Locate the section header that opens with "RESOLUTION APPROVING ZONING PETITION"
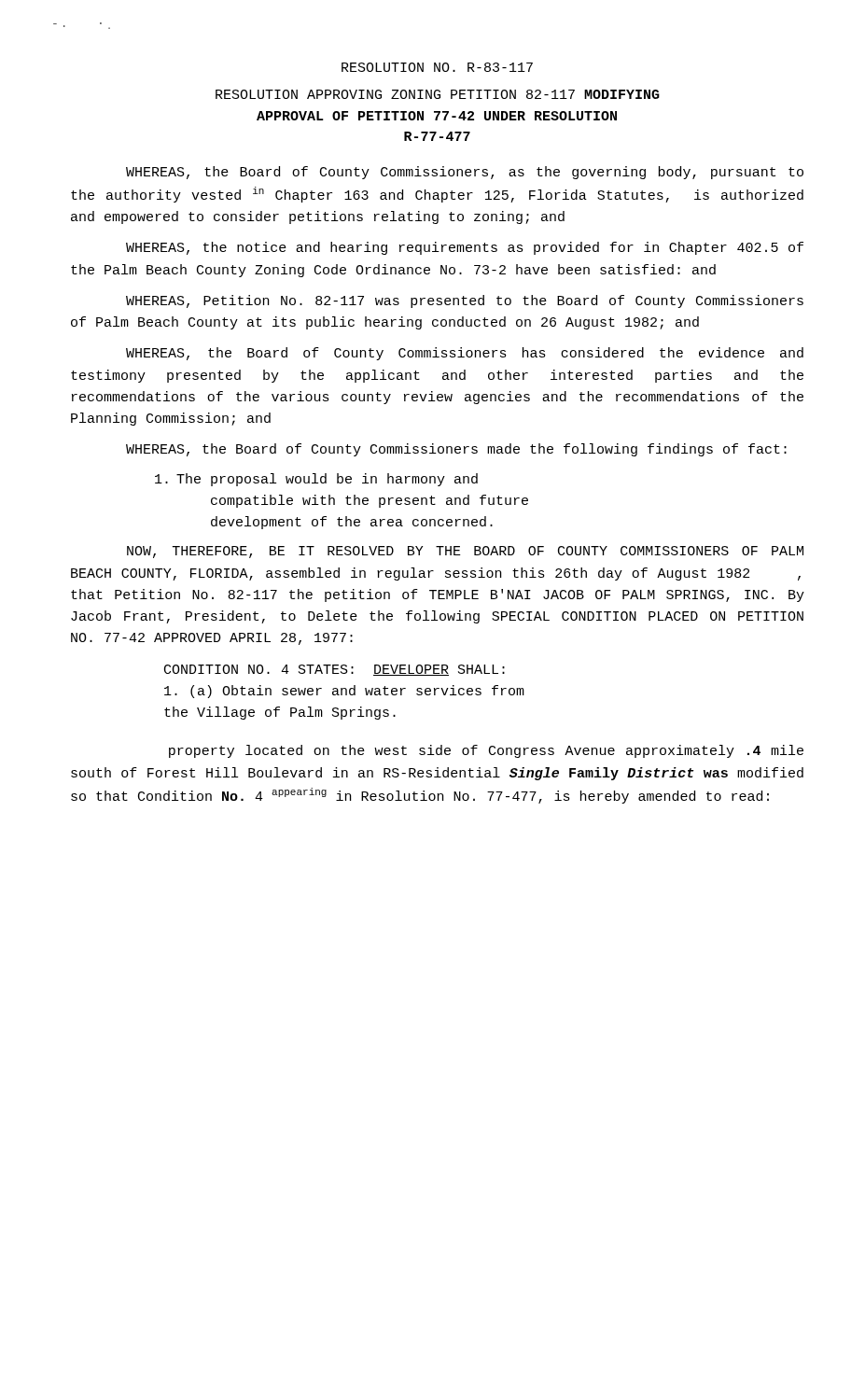Screen dimensions: 1400x865 [437, 117]
